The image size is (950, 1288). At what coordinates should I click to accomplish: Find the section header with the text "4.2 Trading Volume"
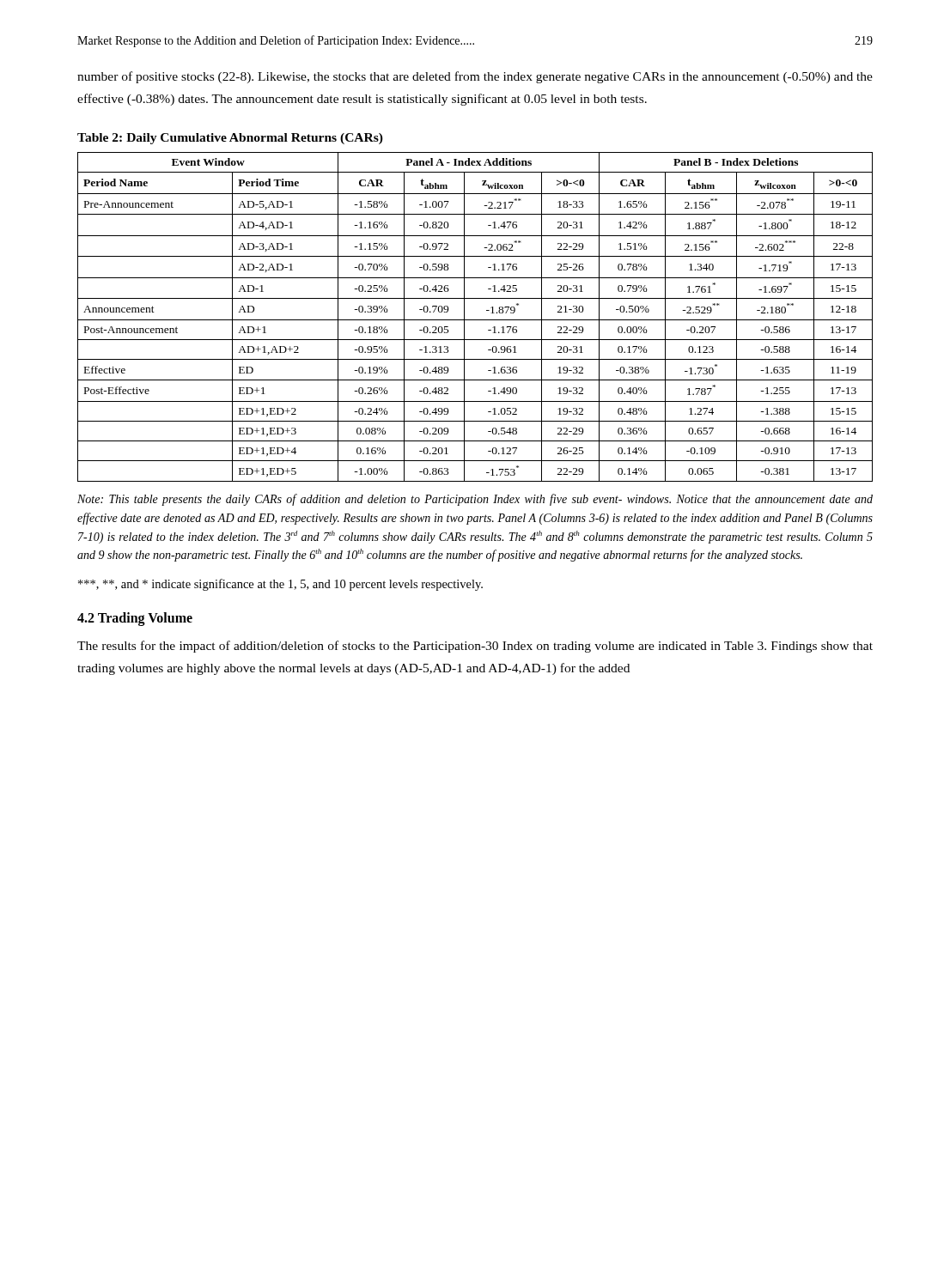click(135, 618)
